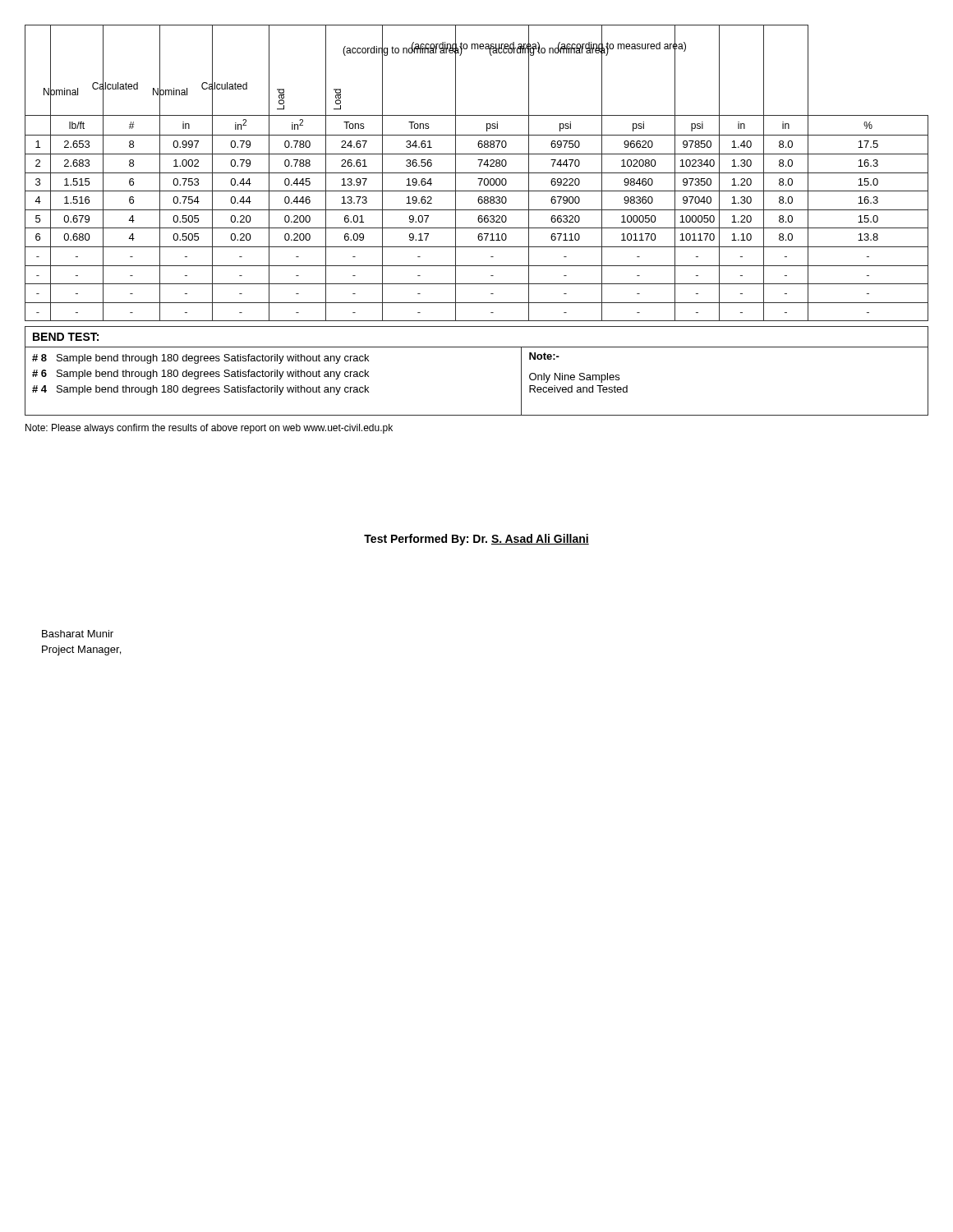Locate the table with the text "Nominal"

(476, 173)
